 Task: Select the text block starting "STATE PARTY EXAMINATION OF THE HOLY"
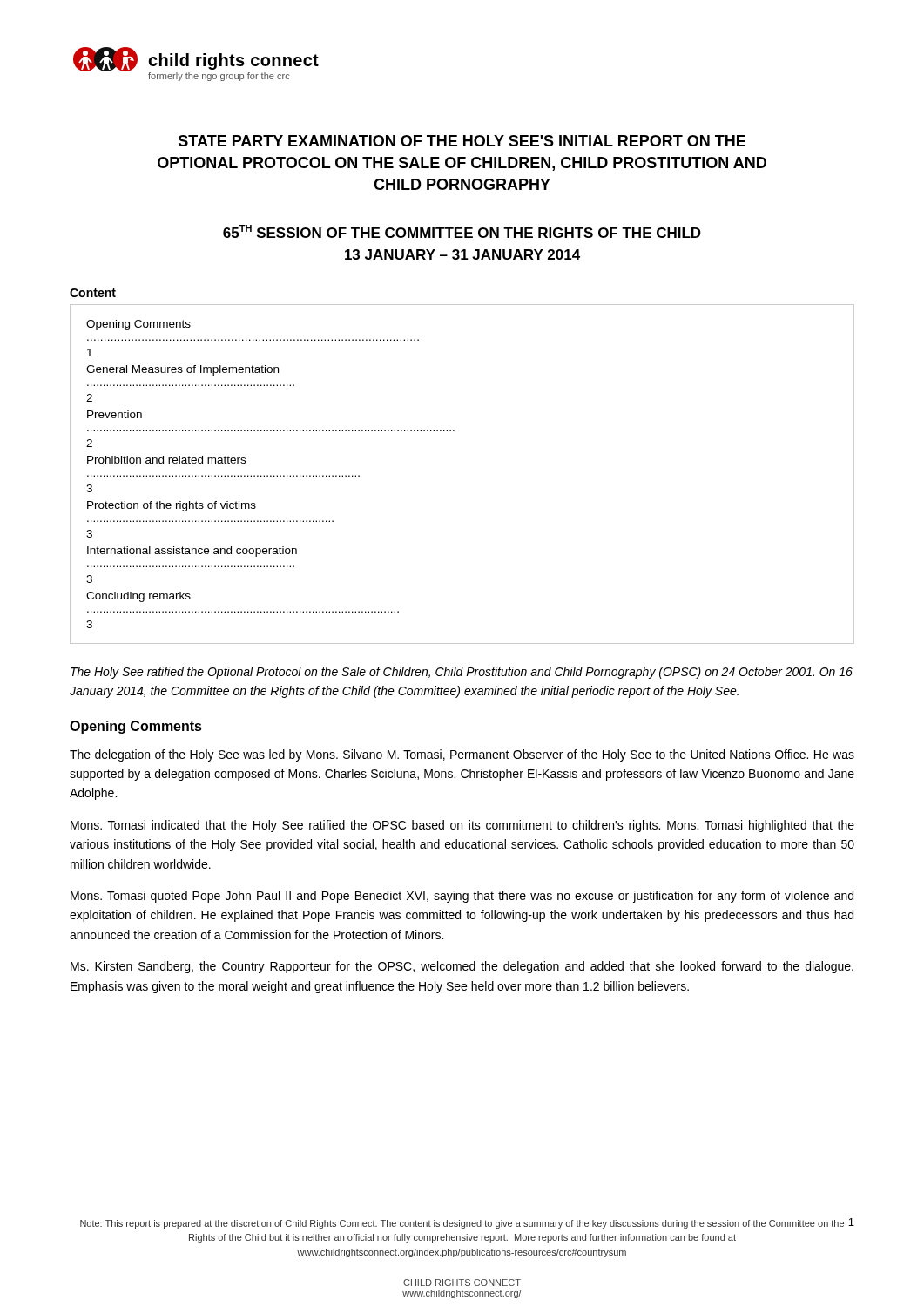(x=462, y=163)
